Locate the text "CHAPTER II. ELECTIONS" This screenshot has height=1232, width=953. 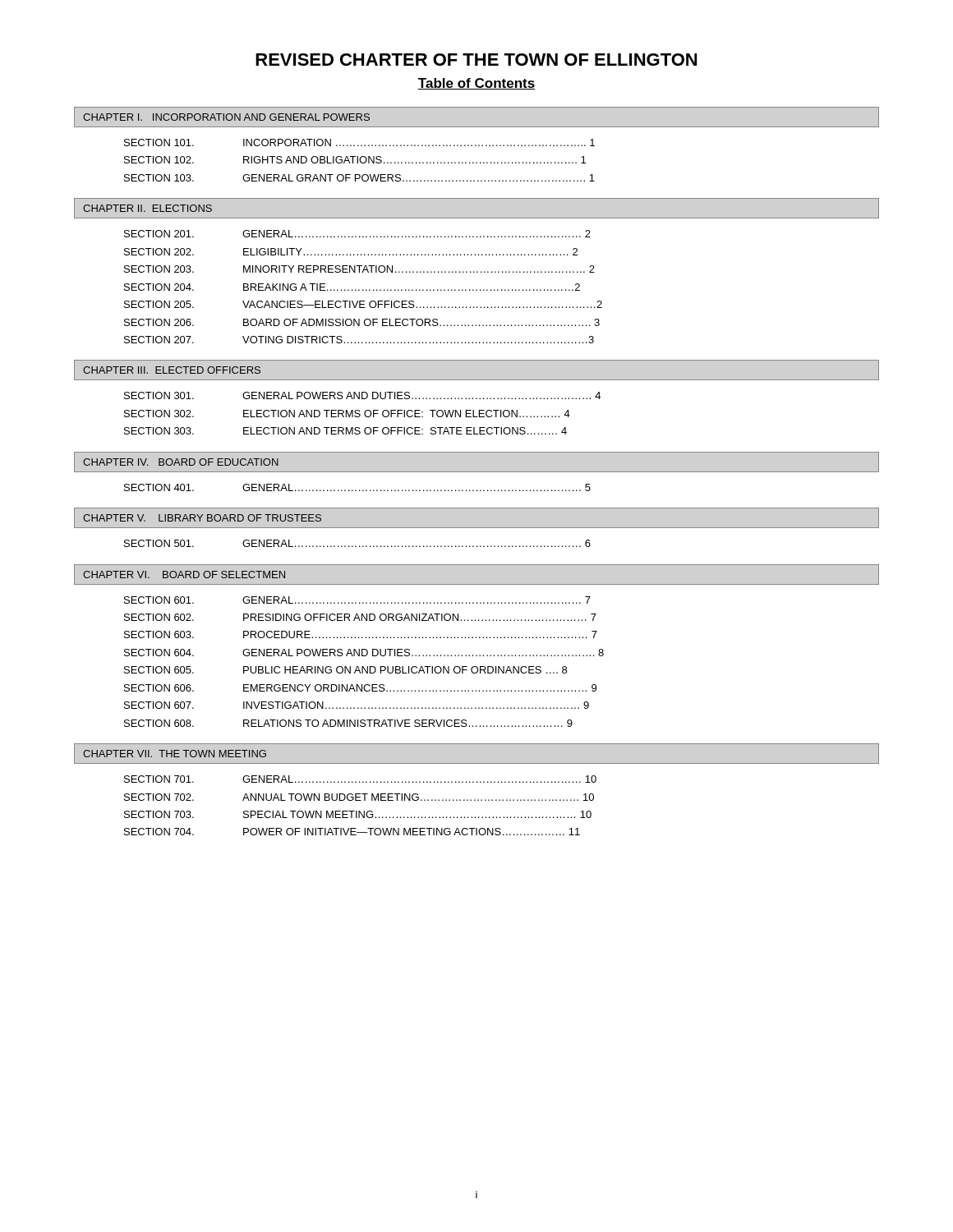(x=148, y=208)
